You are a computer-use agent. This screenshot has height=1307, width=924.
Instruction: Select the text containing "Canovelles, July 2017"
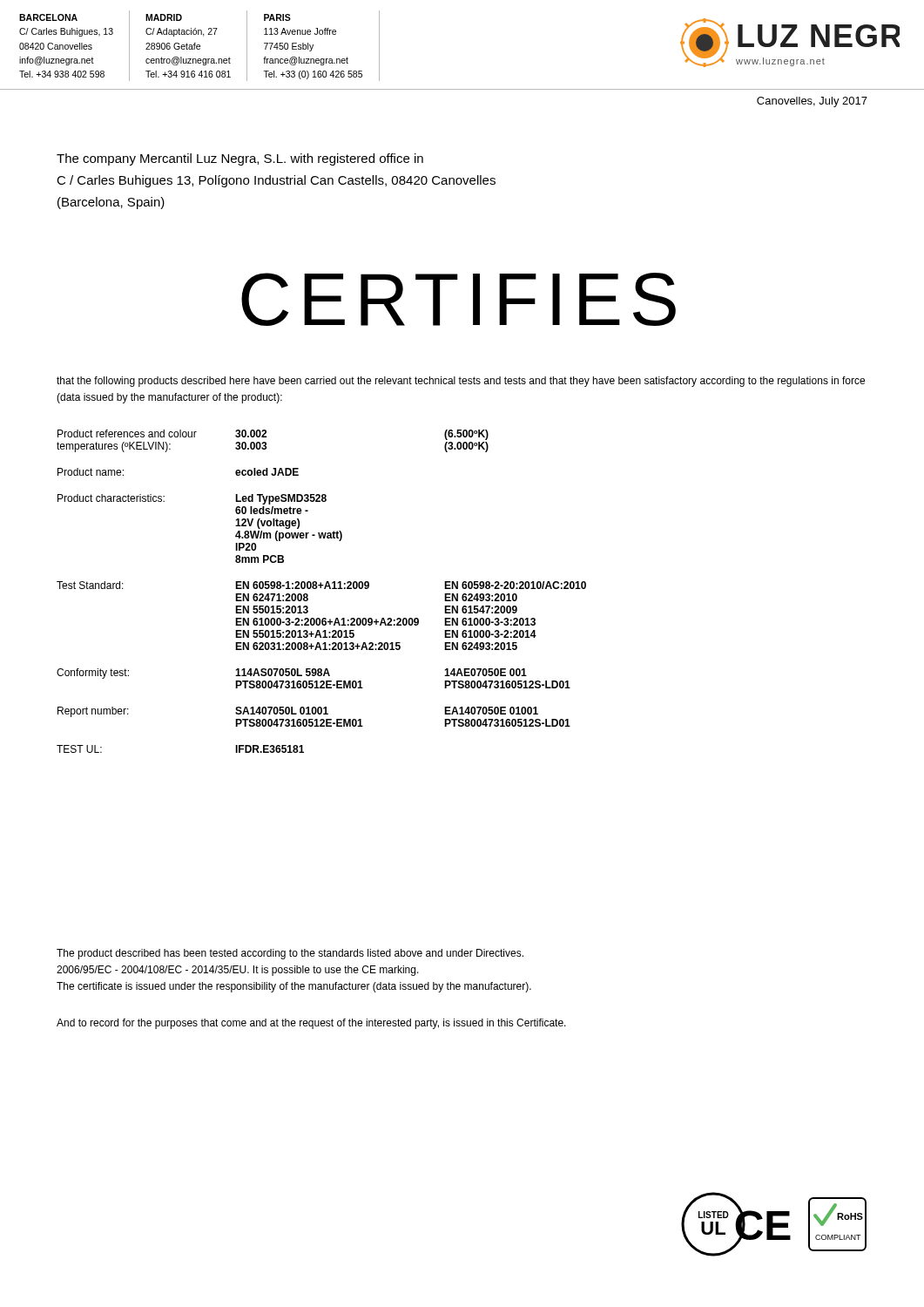pyautogui.click(x=812, y=101)
